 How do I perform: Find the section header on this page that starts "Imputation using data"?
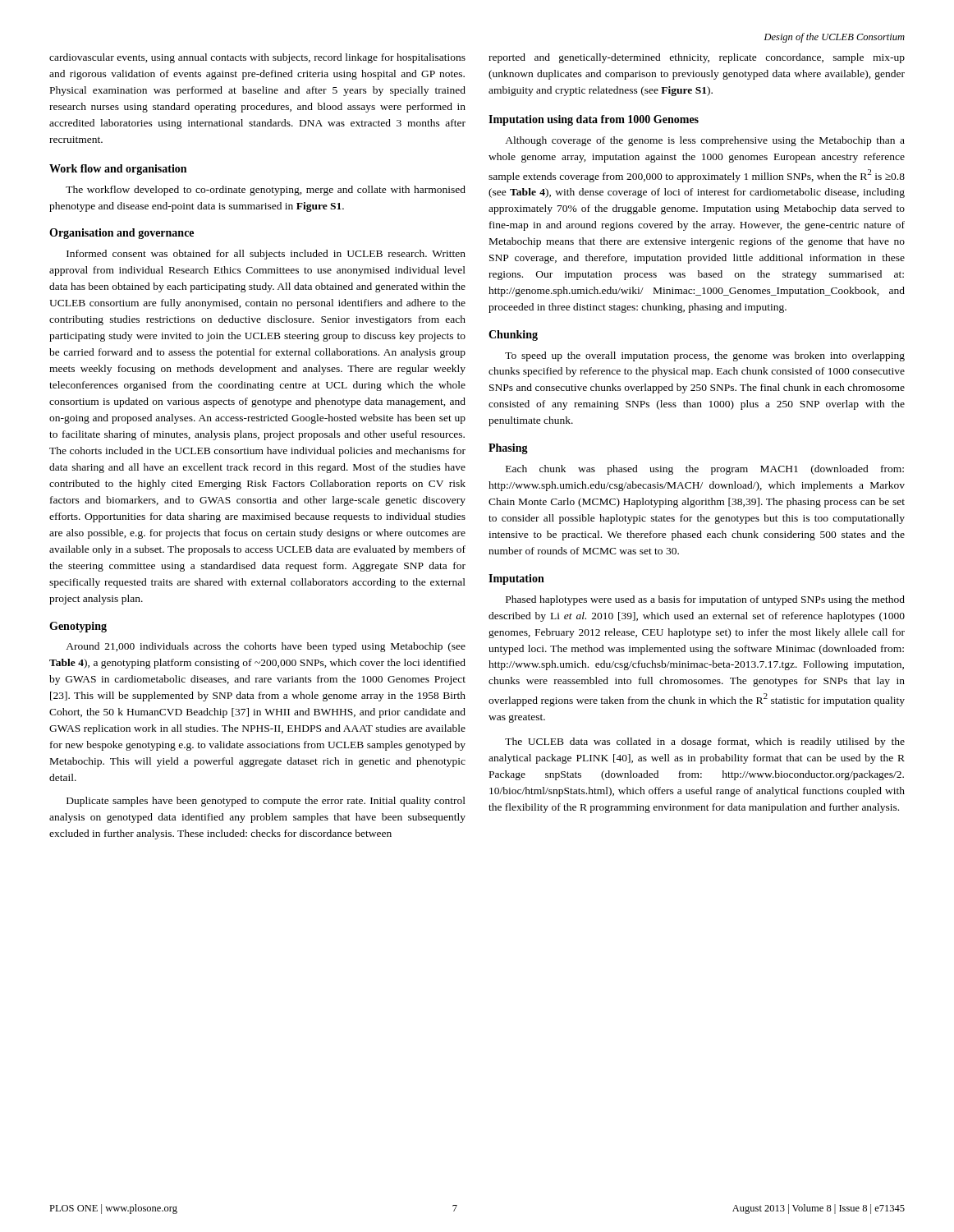(594, 119)
